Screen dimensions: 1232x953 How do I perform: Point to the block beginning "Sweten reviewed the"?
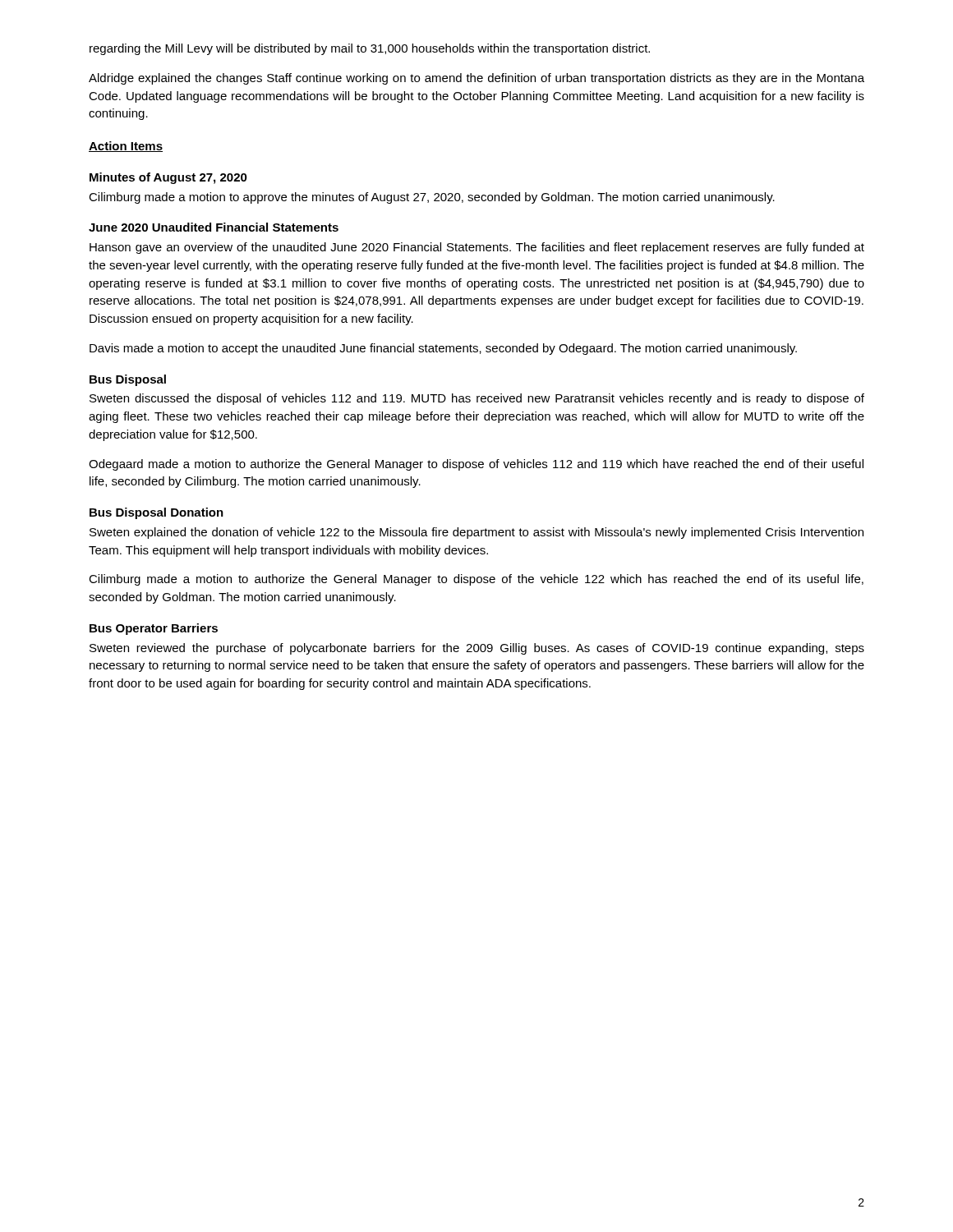476,665
